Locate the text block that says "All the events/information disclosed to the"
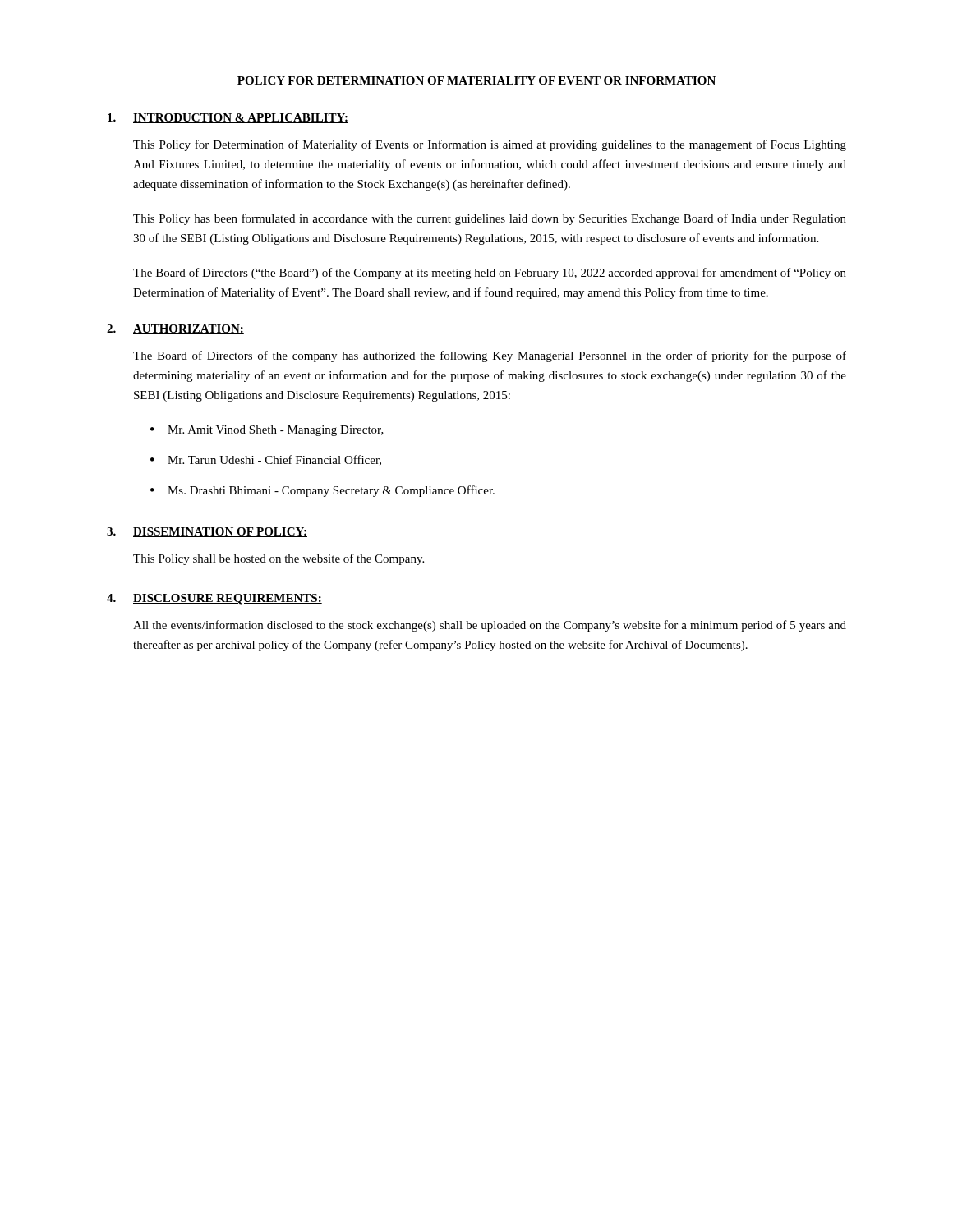953x1232 pixels. pyautogui.click(x=490, y=635)
